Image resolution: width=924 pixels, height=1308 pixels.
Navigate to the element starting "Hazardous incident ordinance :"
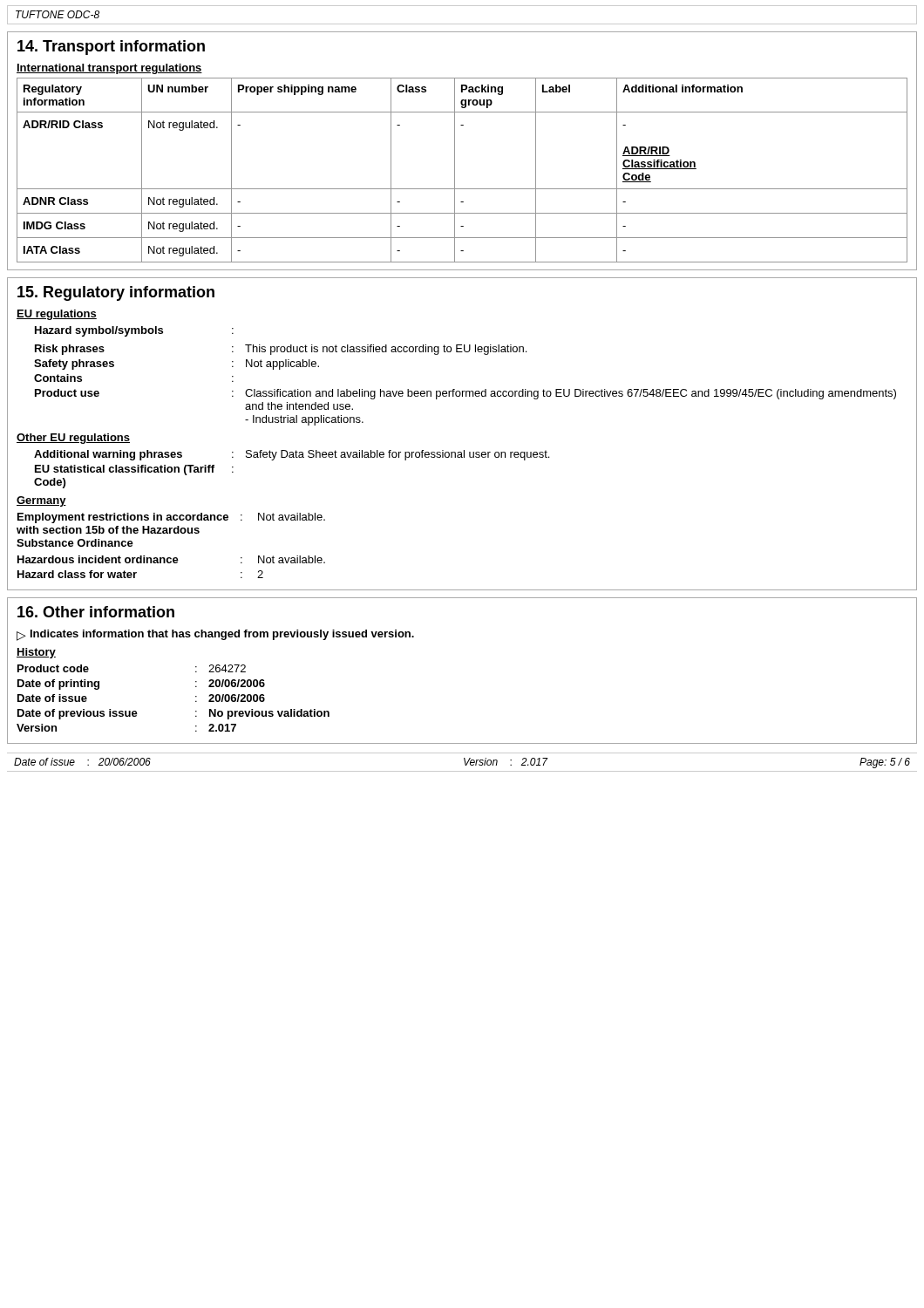click(171, 559)
